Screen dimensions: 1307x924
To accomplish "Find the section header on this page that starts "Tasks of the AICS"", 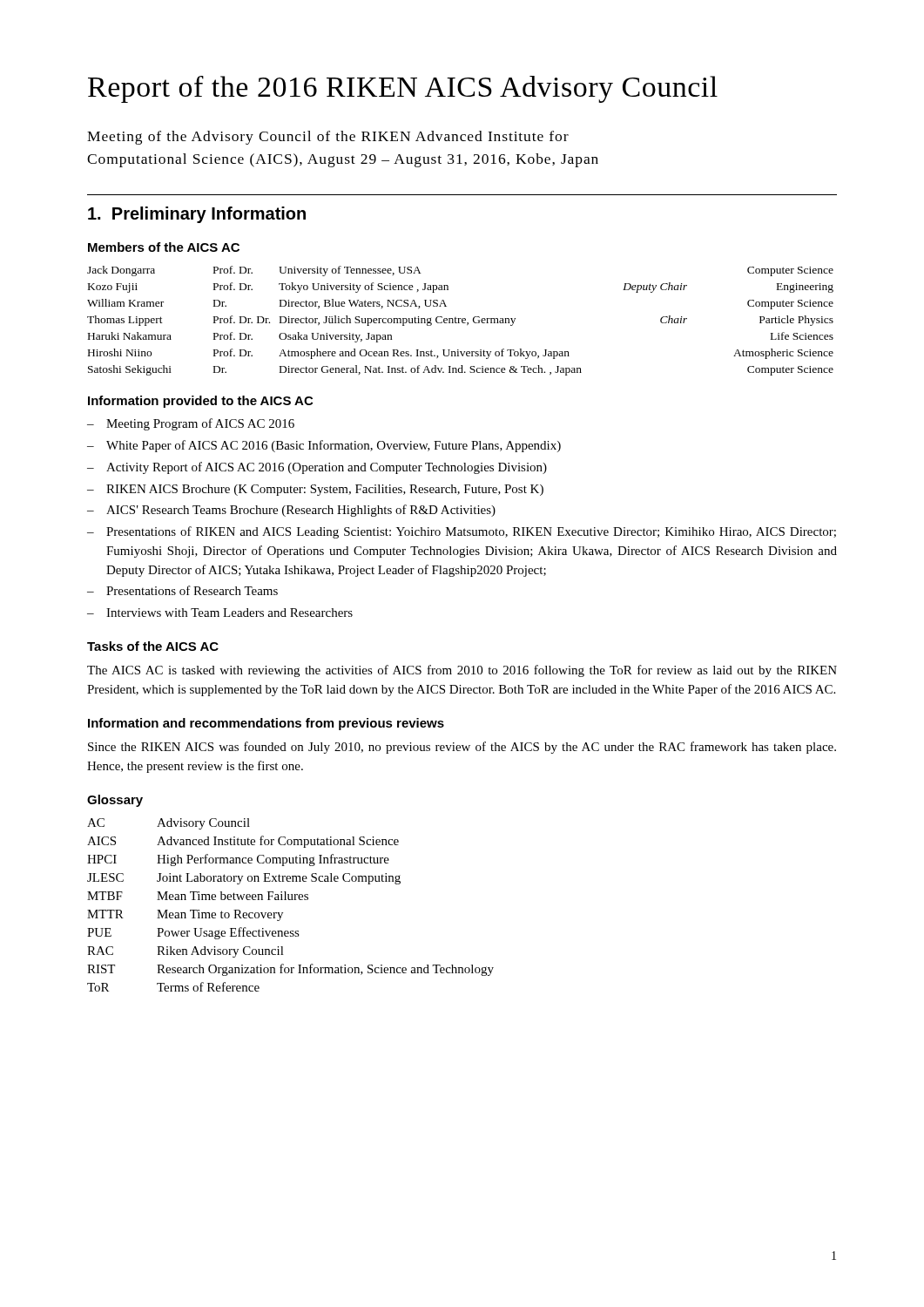I will 153,646.
